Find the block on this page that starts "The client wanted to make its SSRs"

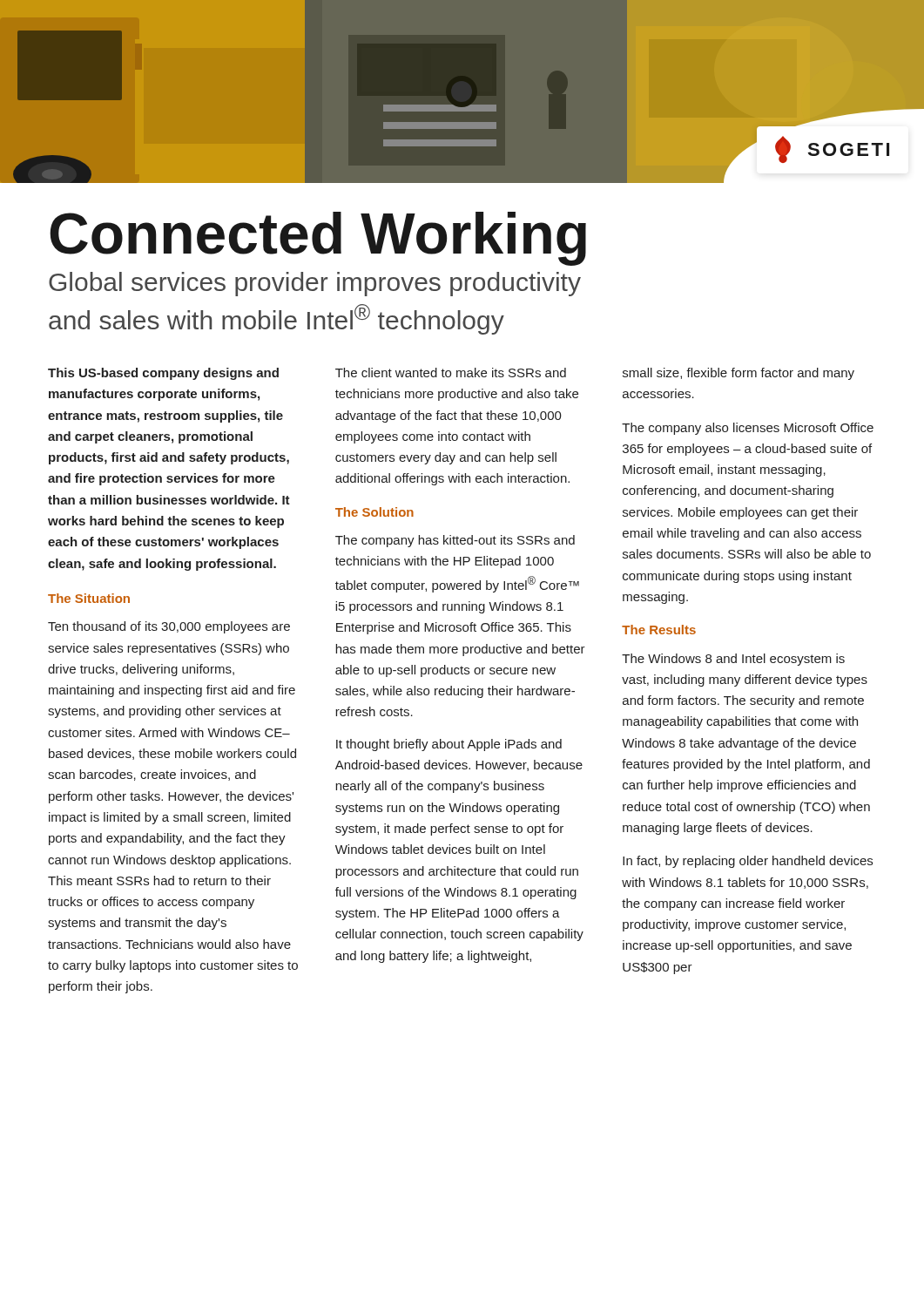(462, 426)
